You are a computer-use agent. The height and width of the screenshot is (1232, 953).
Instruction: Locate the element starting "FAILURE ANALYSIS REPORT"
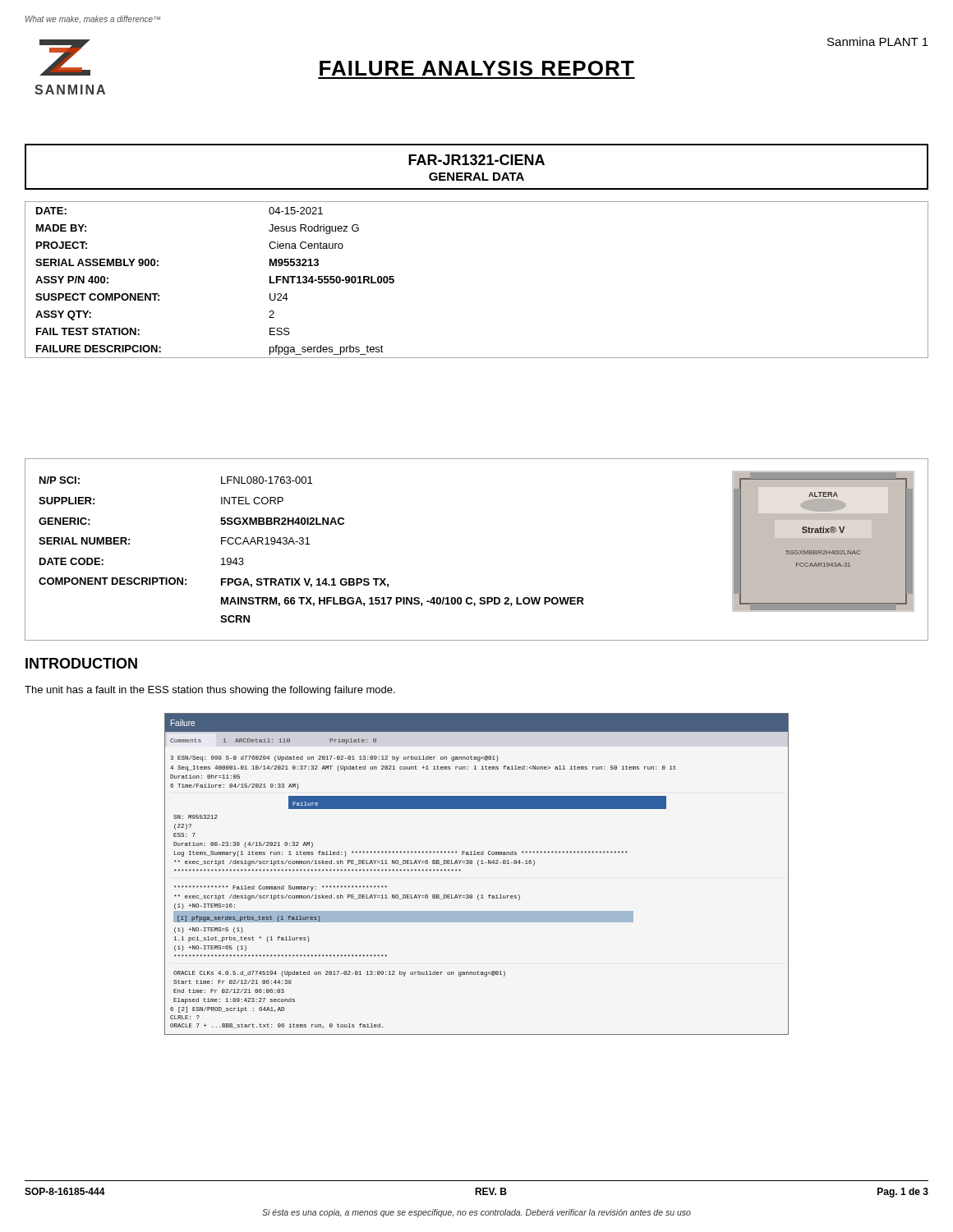coord(476,68)
